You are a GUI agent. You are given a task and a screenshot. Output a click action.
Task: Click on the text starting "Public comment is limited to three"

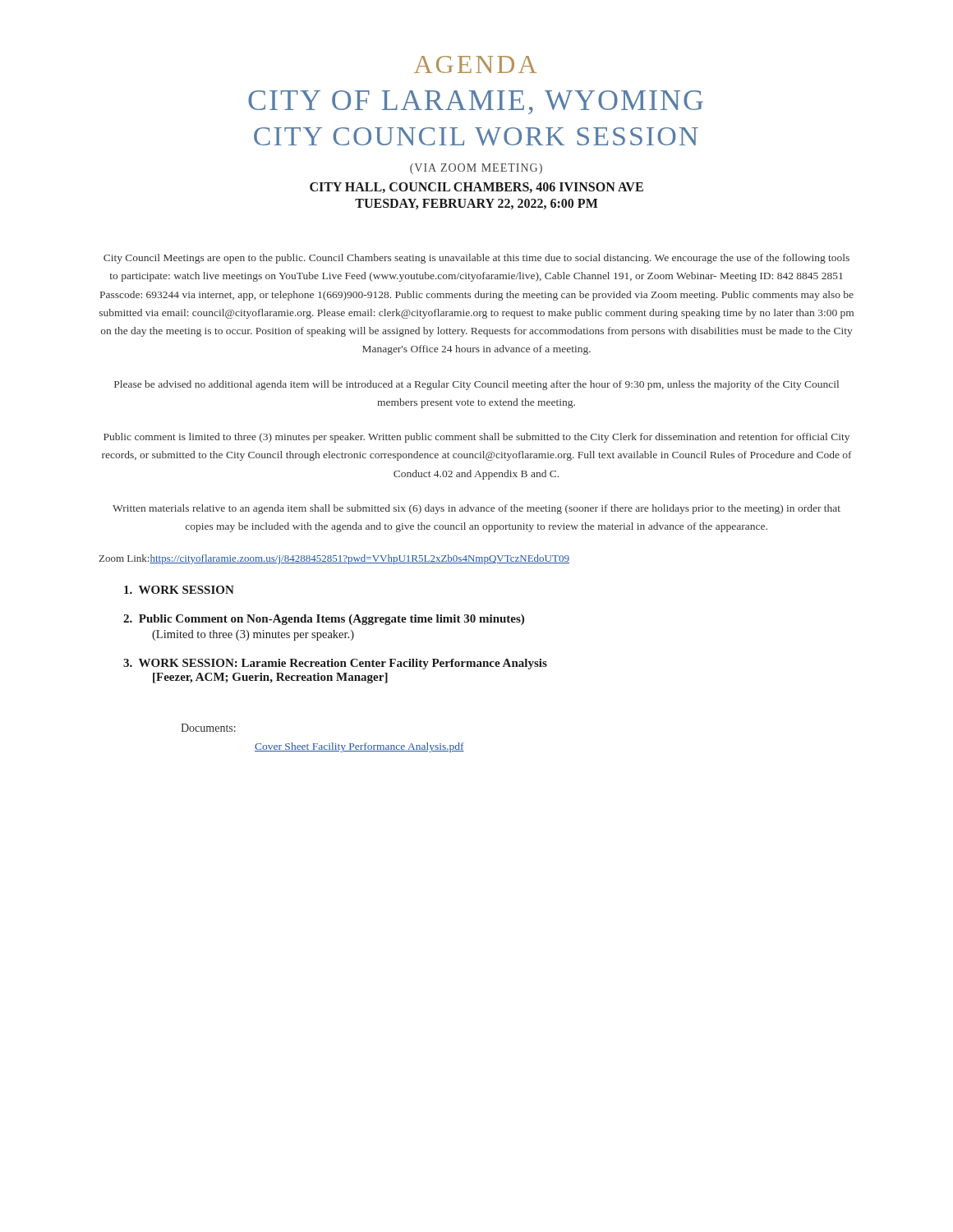click(x=476, y=455)
